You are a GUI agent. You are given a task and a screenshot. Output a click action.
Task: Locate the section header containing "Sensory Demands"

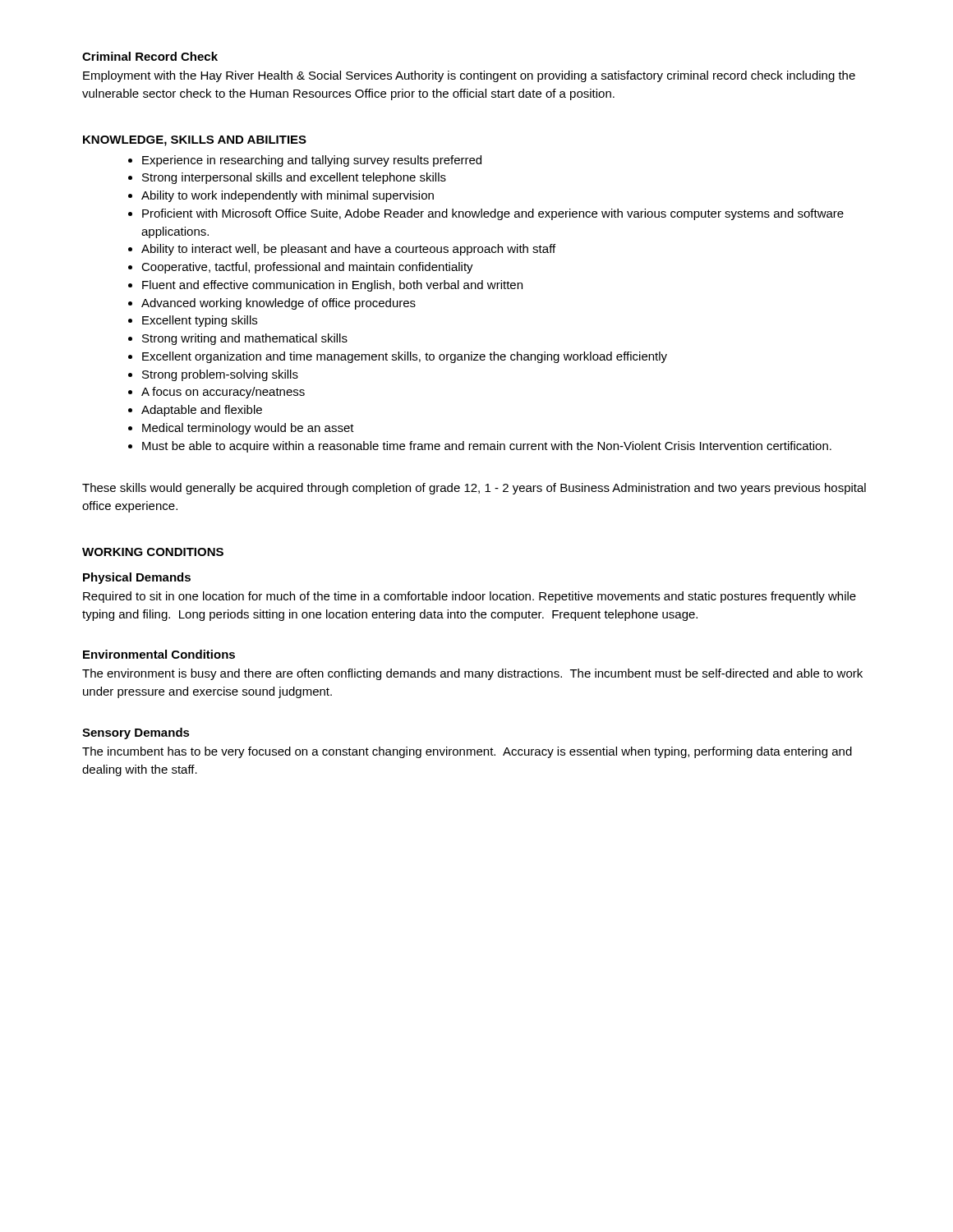click(x=136, y=732)
